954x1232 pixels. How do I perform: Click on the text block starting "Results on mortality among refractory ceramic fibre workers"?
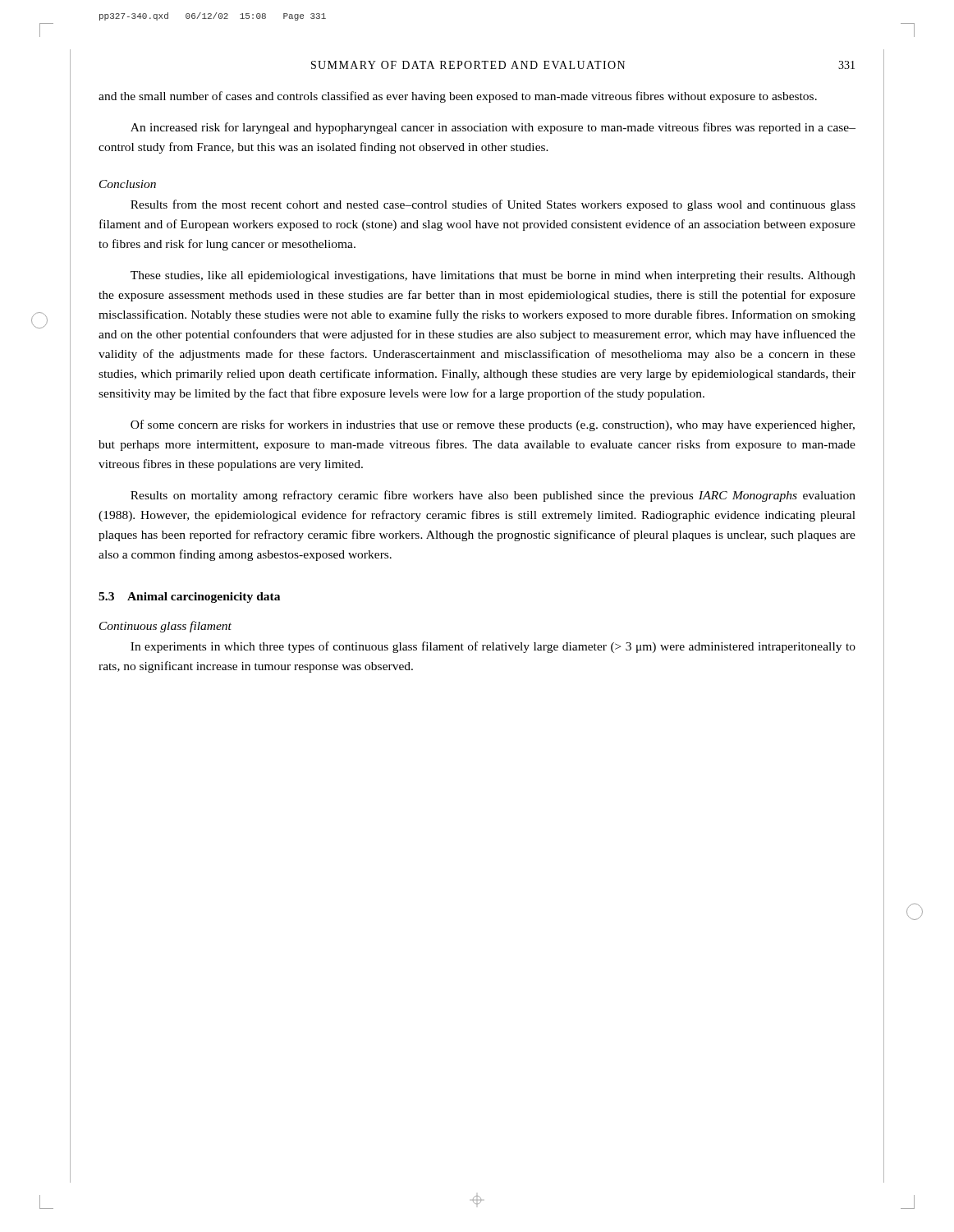tap(477, 525)
